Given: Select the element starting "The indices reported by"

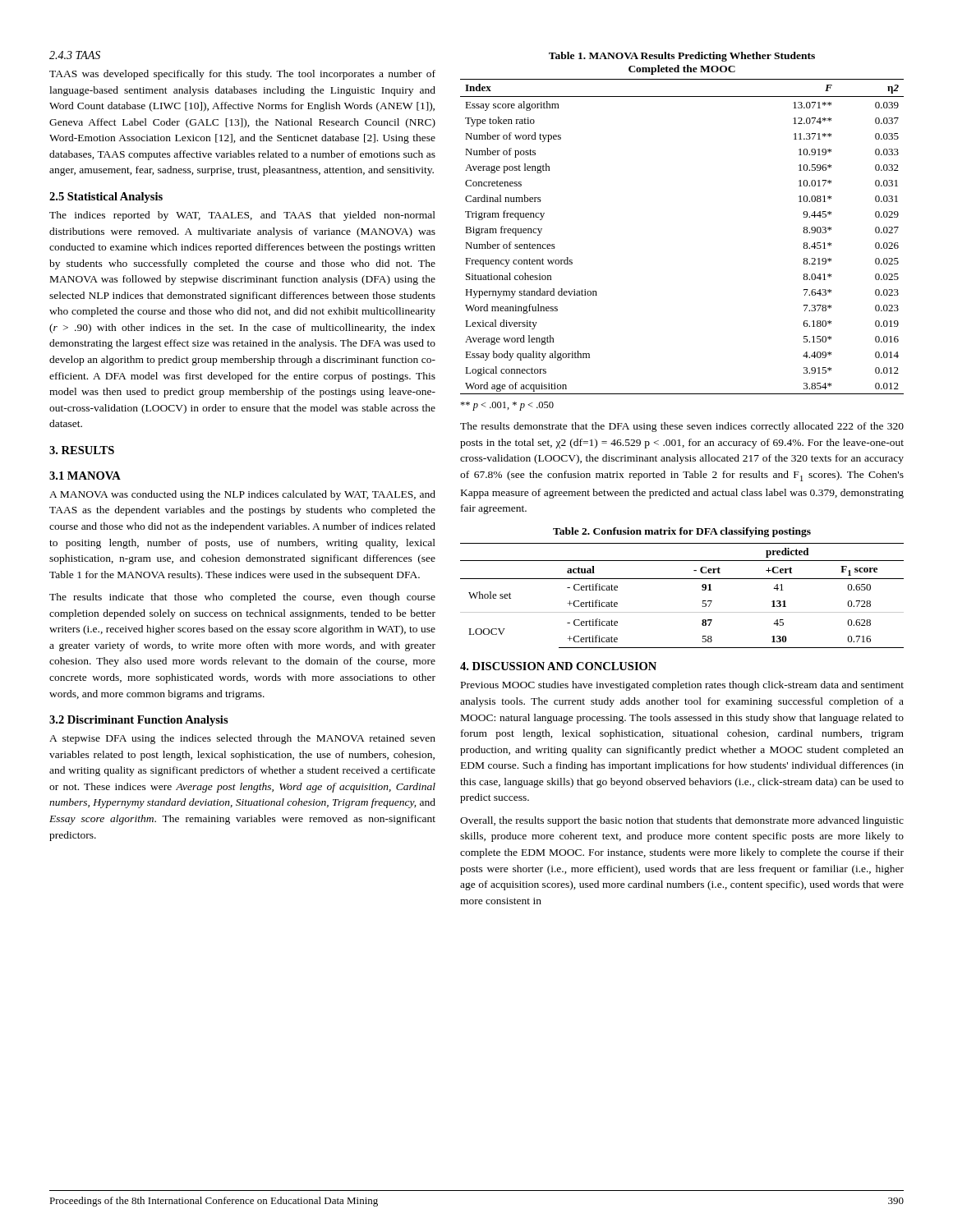Looking at the screenshot, I should [242, 319].
